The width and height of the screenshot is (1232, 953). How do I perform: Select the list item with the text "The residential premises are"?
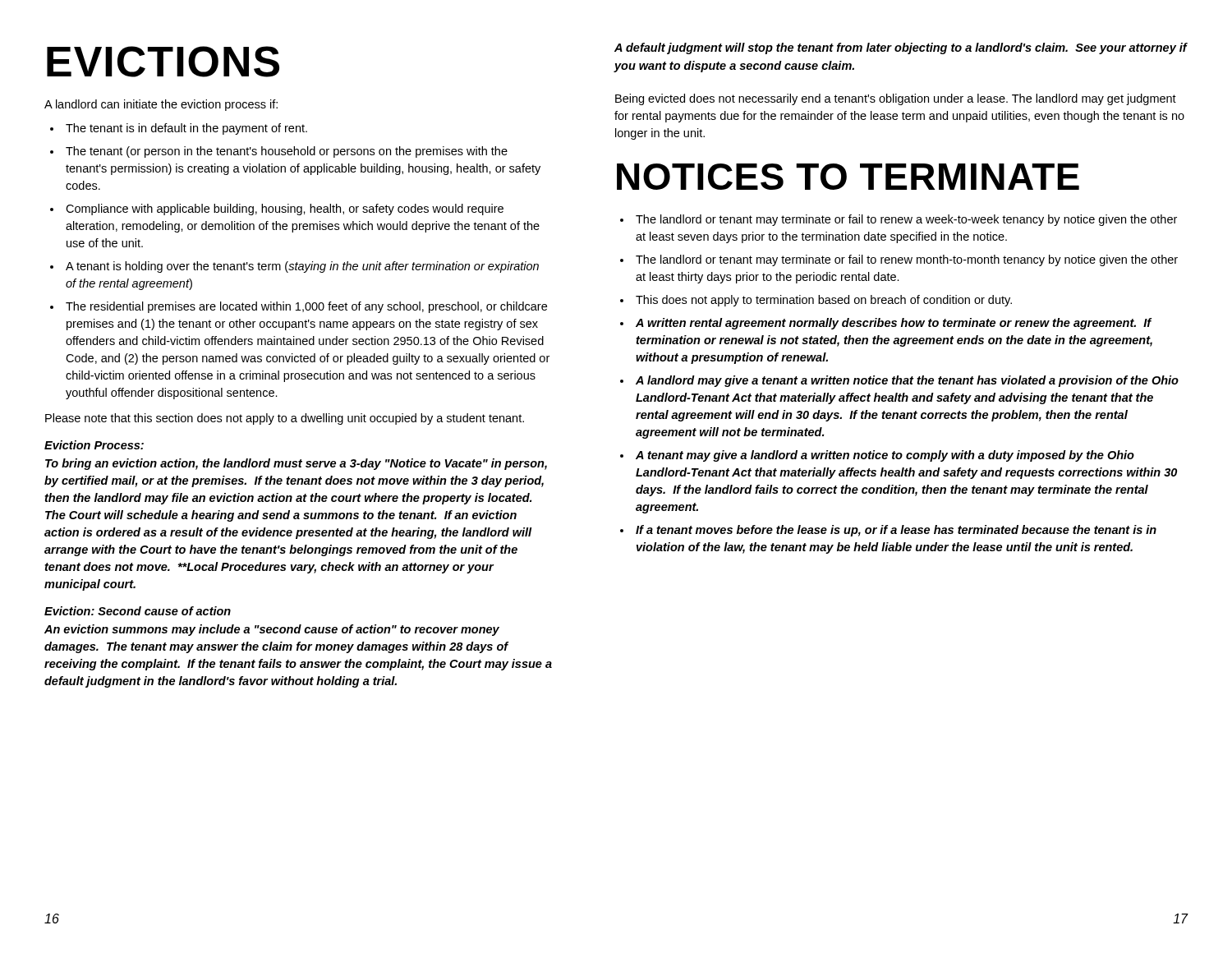(x=307, y=350)
